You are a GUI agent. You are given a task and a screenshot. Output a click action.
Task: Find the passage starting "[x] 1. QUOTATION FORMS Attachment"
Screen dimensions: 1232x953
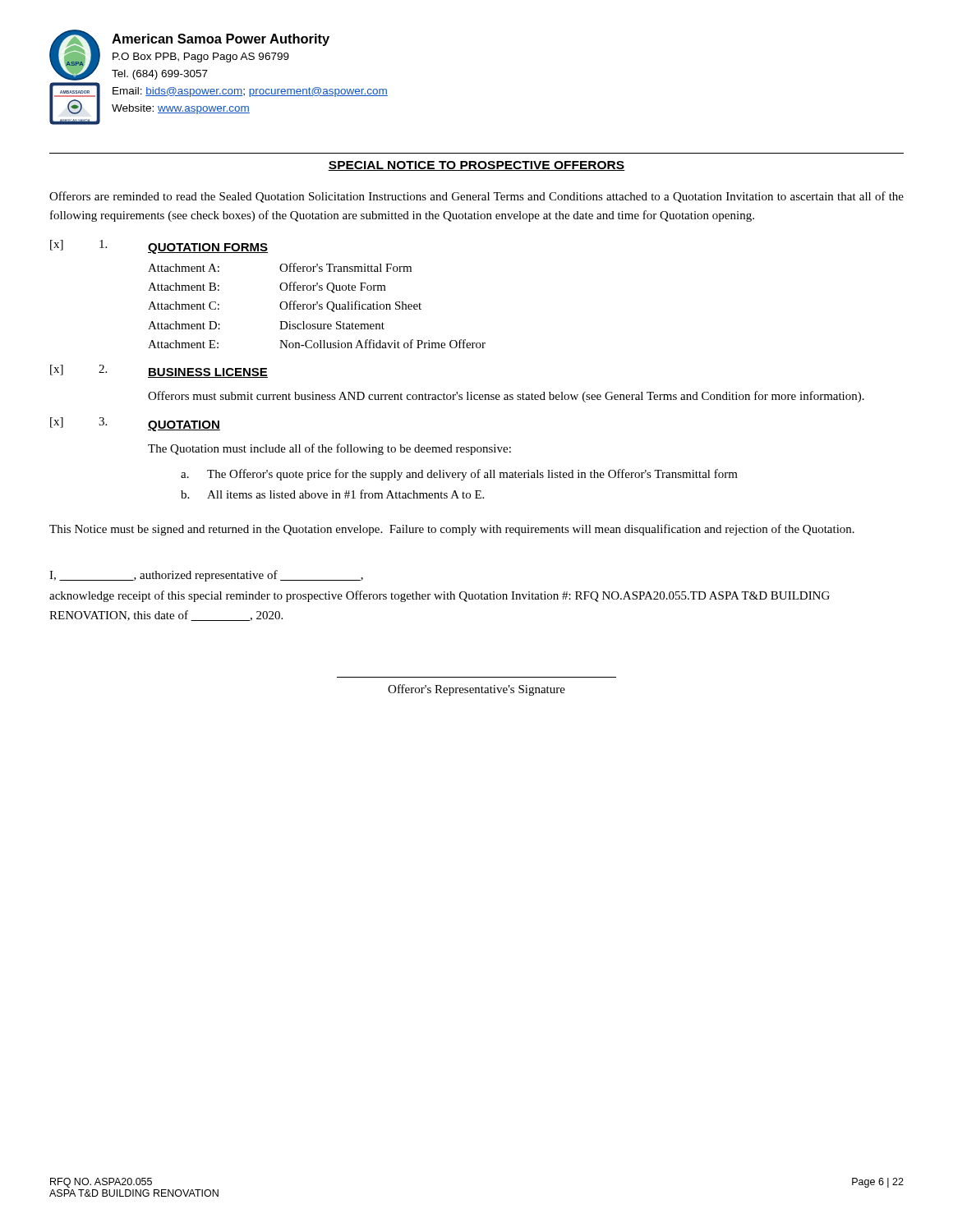(x=159, y=247)
